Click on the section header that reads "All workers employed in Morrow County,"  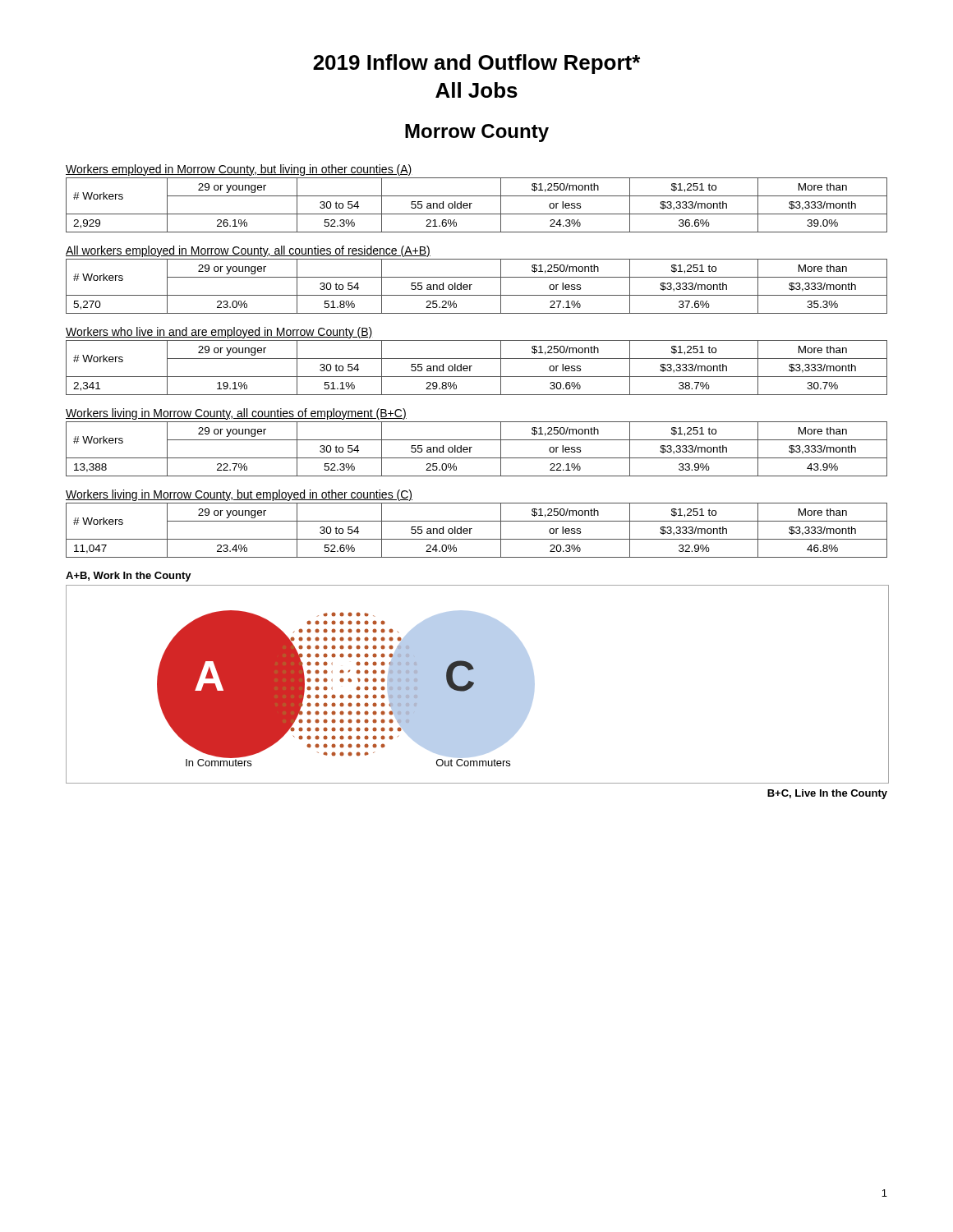pyautogui.click(x=248, y=250)
